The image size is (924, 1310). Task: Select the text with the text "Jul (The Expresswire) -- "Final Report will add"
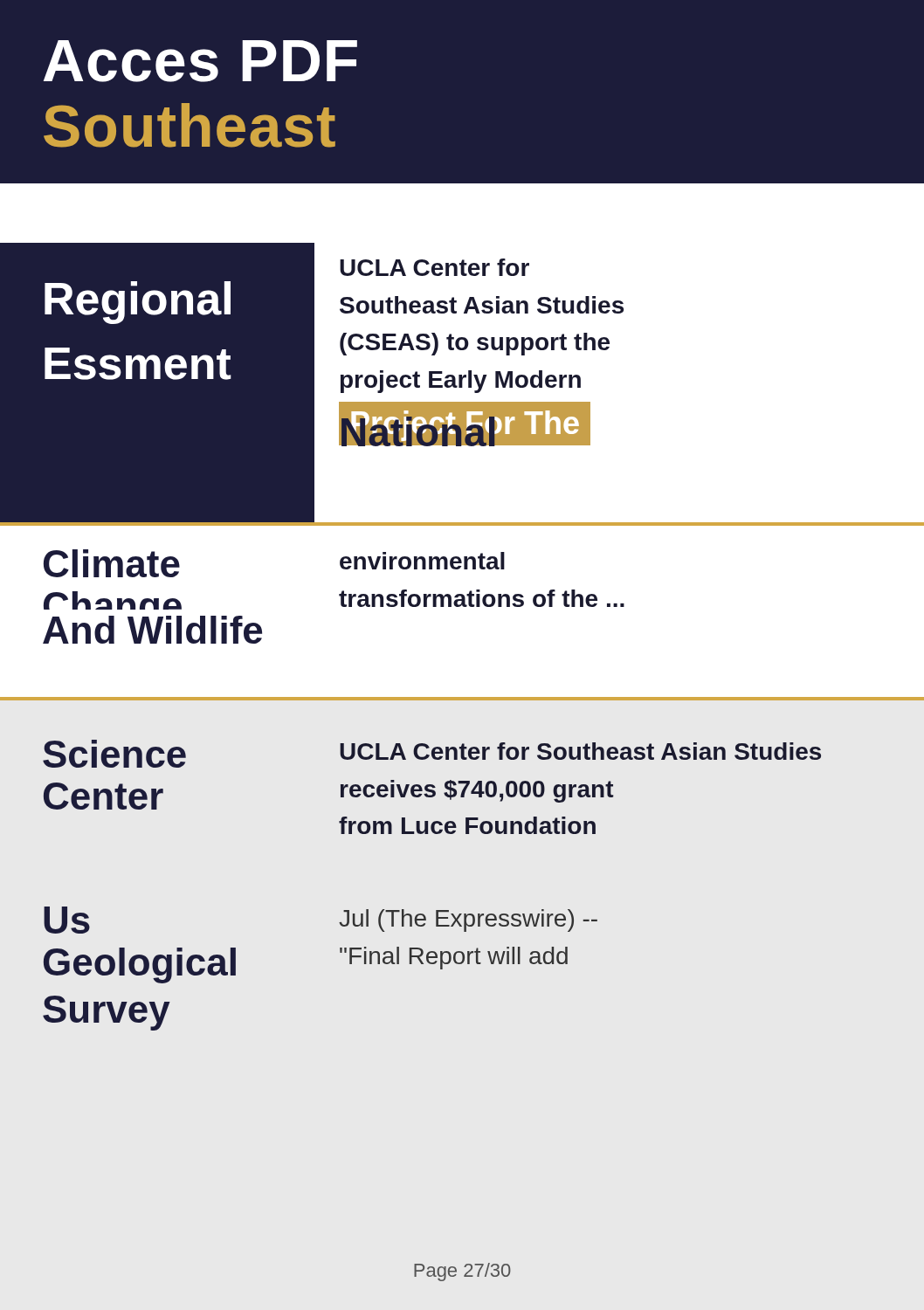[469, 937]
